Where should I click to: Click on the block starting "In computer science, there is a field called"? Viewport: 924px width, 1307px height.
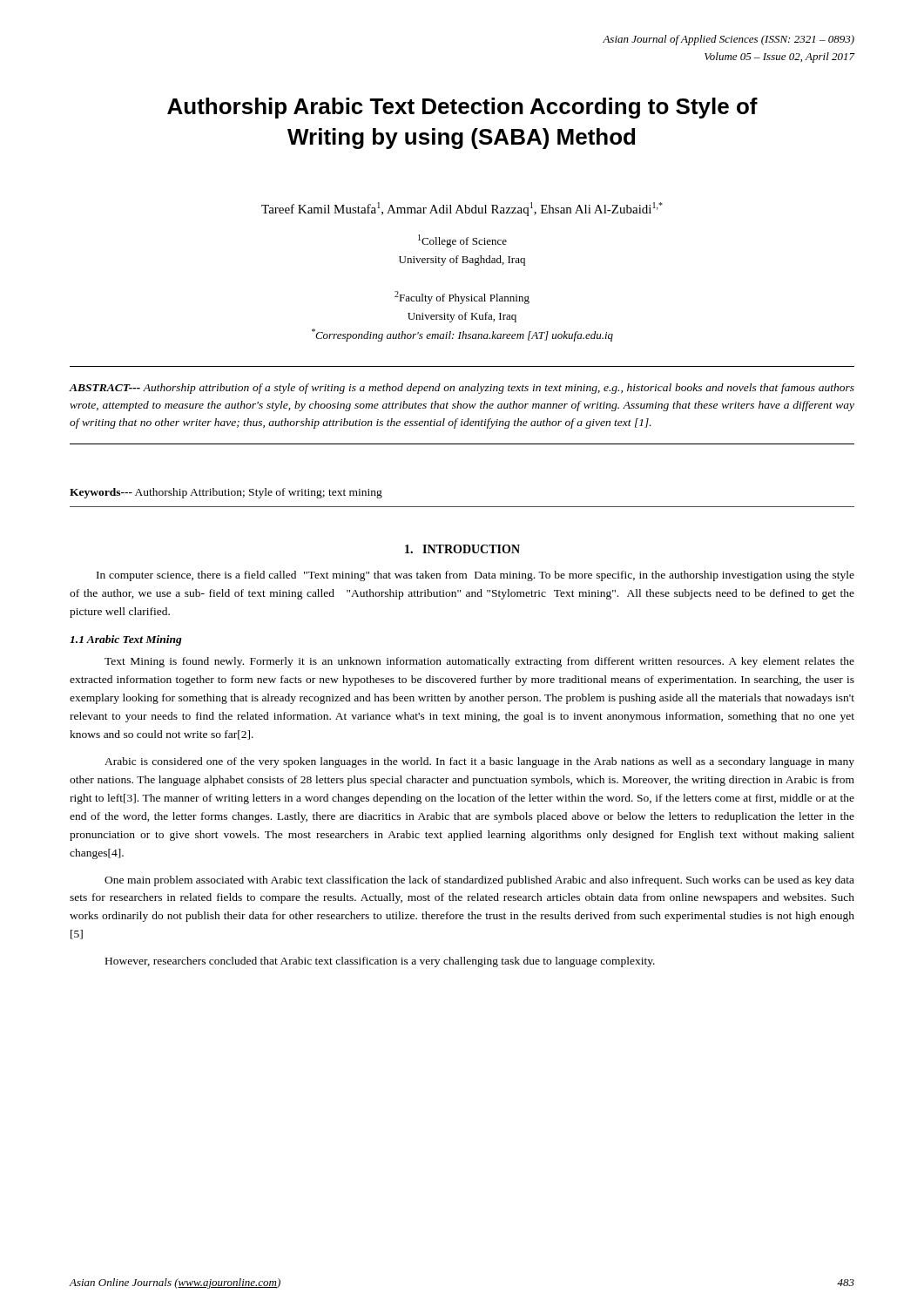point(462,593)
